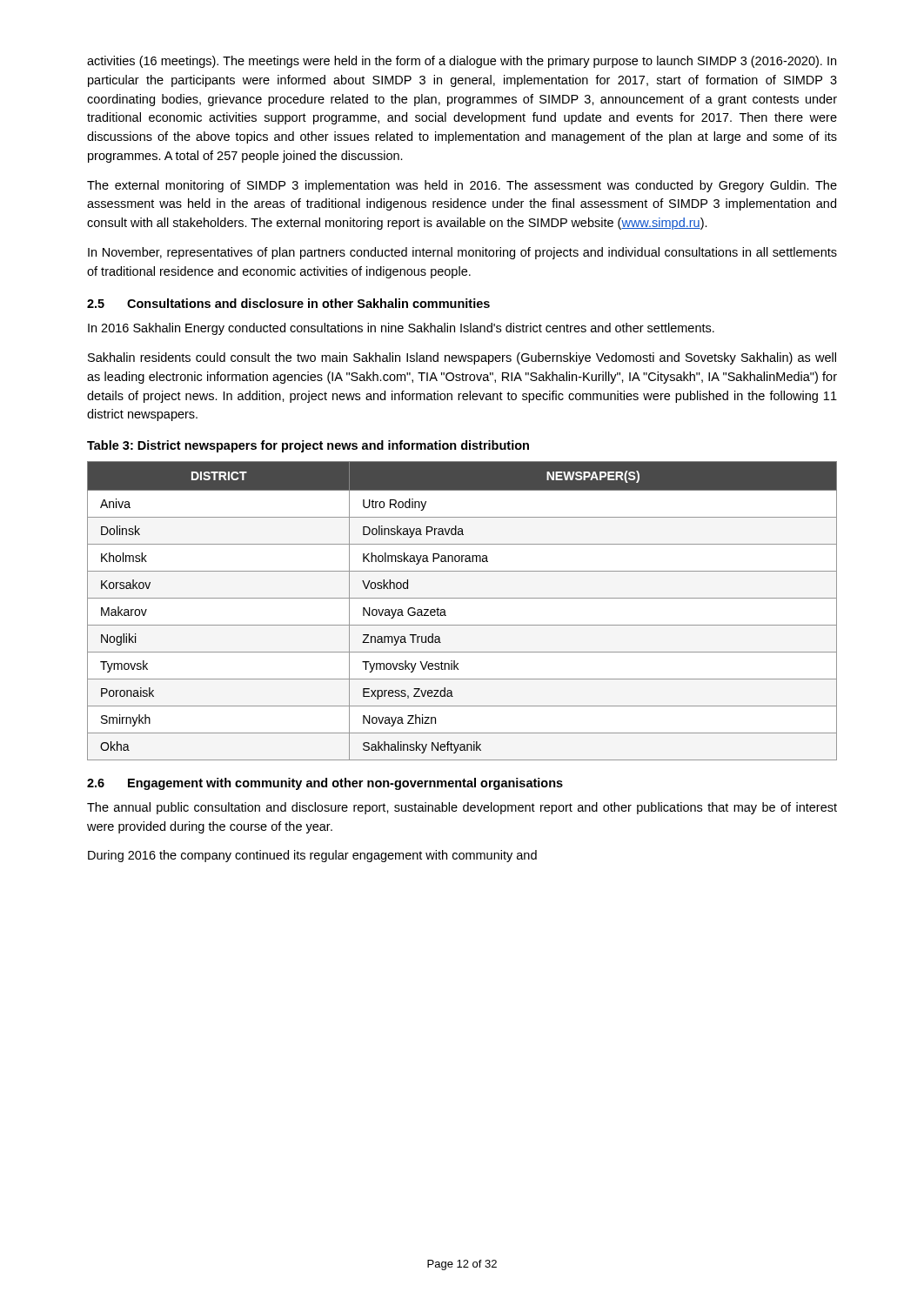Click the section header that begins "2.5Consultations and disclosure in other Sakhalin"
The height and width of the screenshot is (1305, 924).
click(x=462, y=304)
